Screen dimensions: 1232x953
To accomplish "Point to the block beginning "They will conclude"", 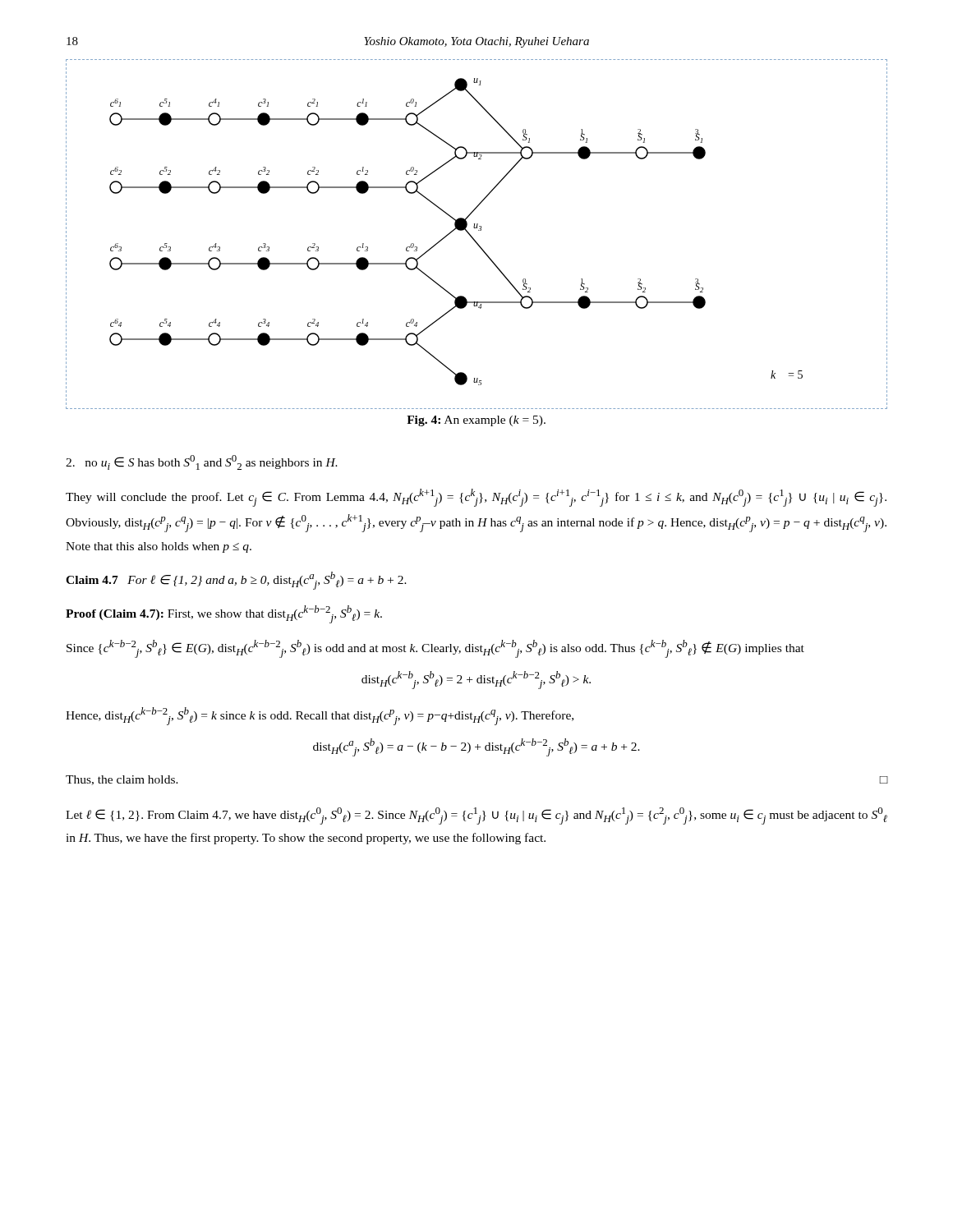I will pyautogui.click(x=476, y=519).
